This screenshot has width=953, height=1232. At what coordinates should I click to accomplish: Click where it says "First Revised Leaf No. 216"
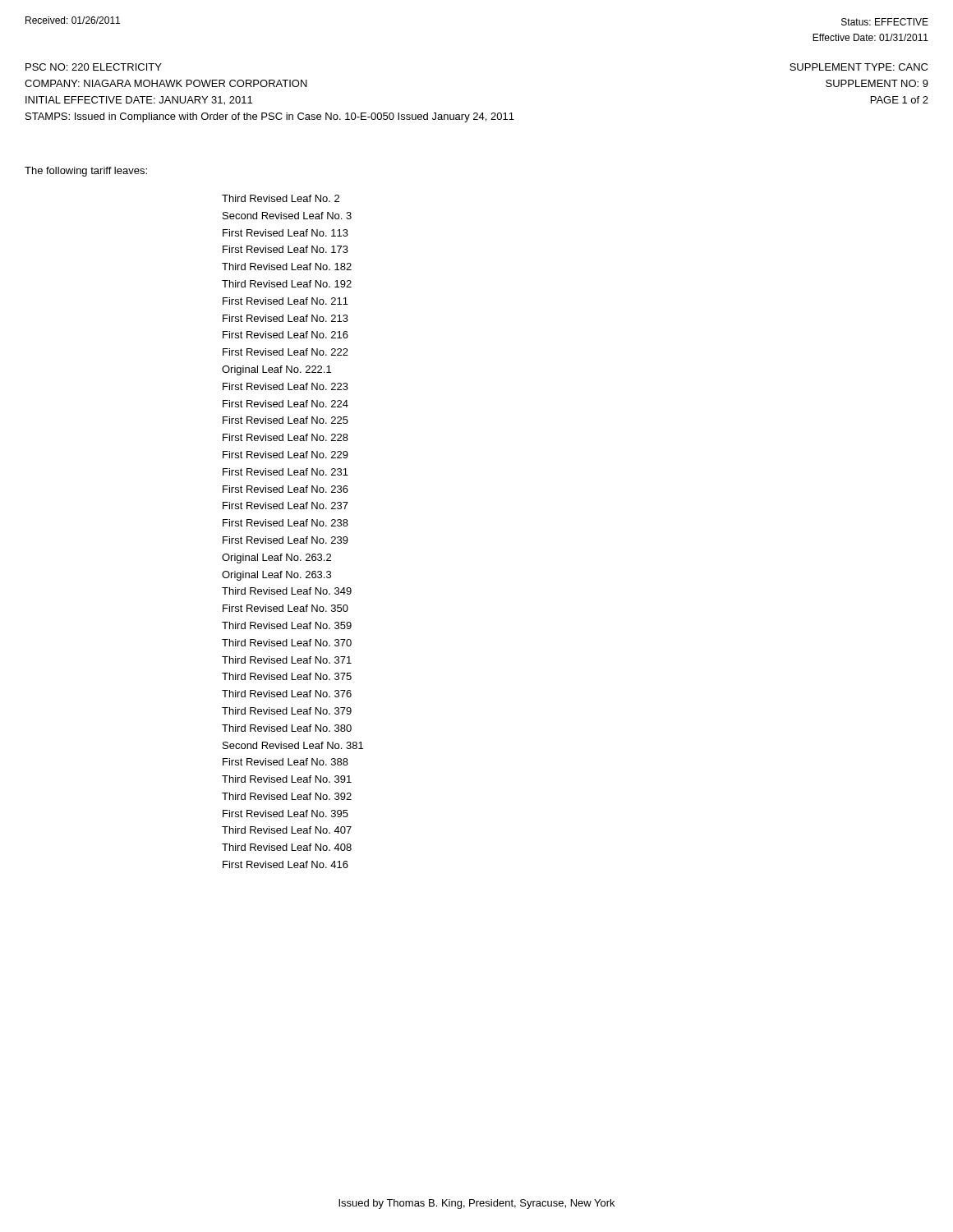(285, 335)
